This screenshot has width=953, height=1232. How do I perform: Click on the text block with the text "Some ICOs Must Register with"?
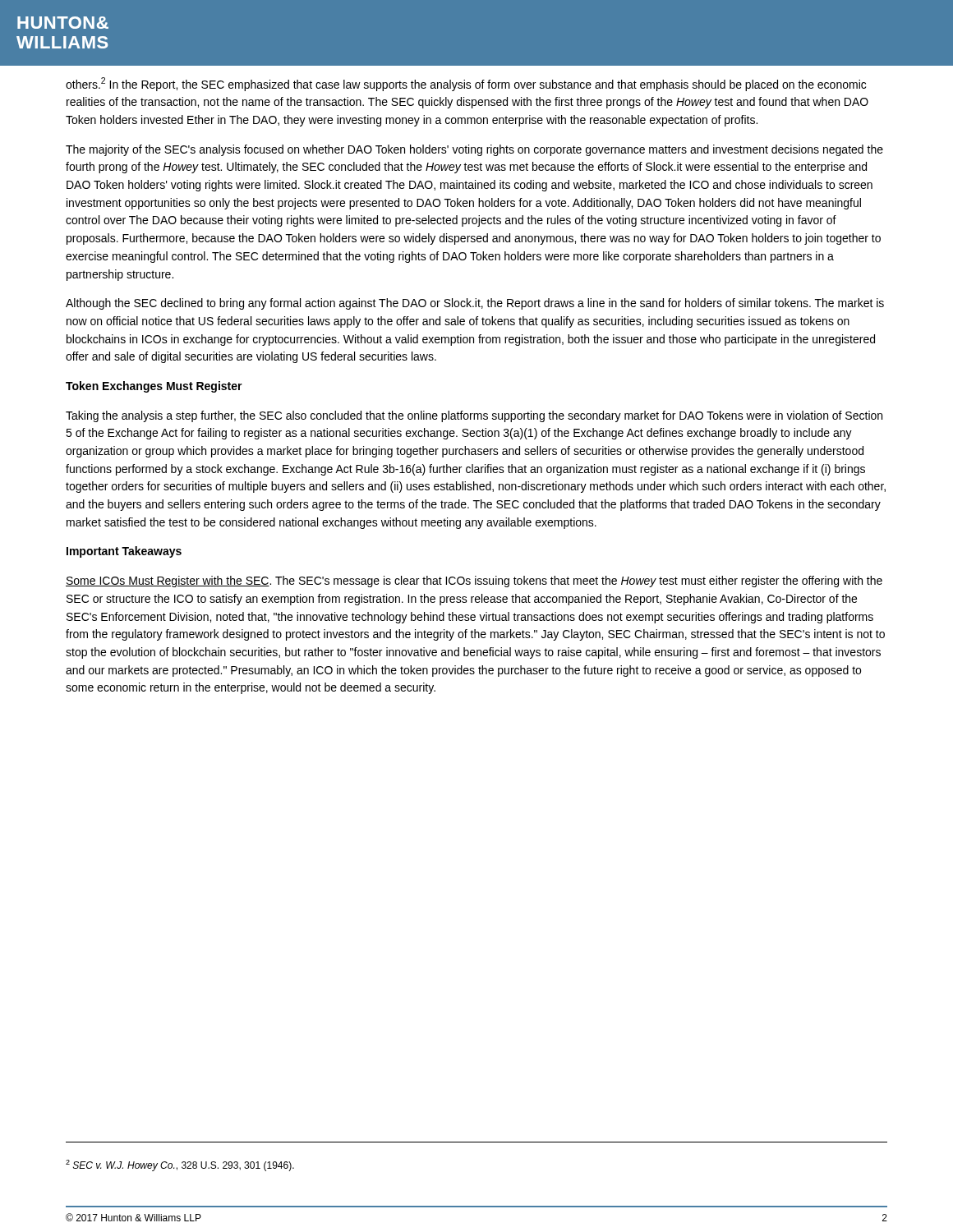point(476,635)
